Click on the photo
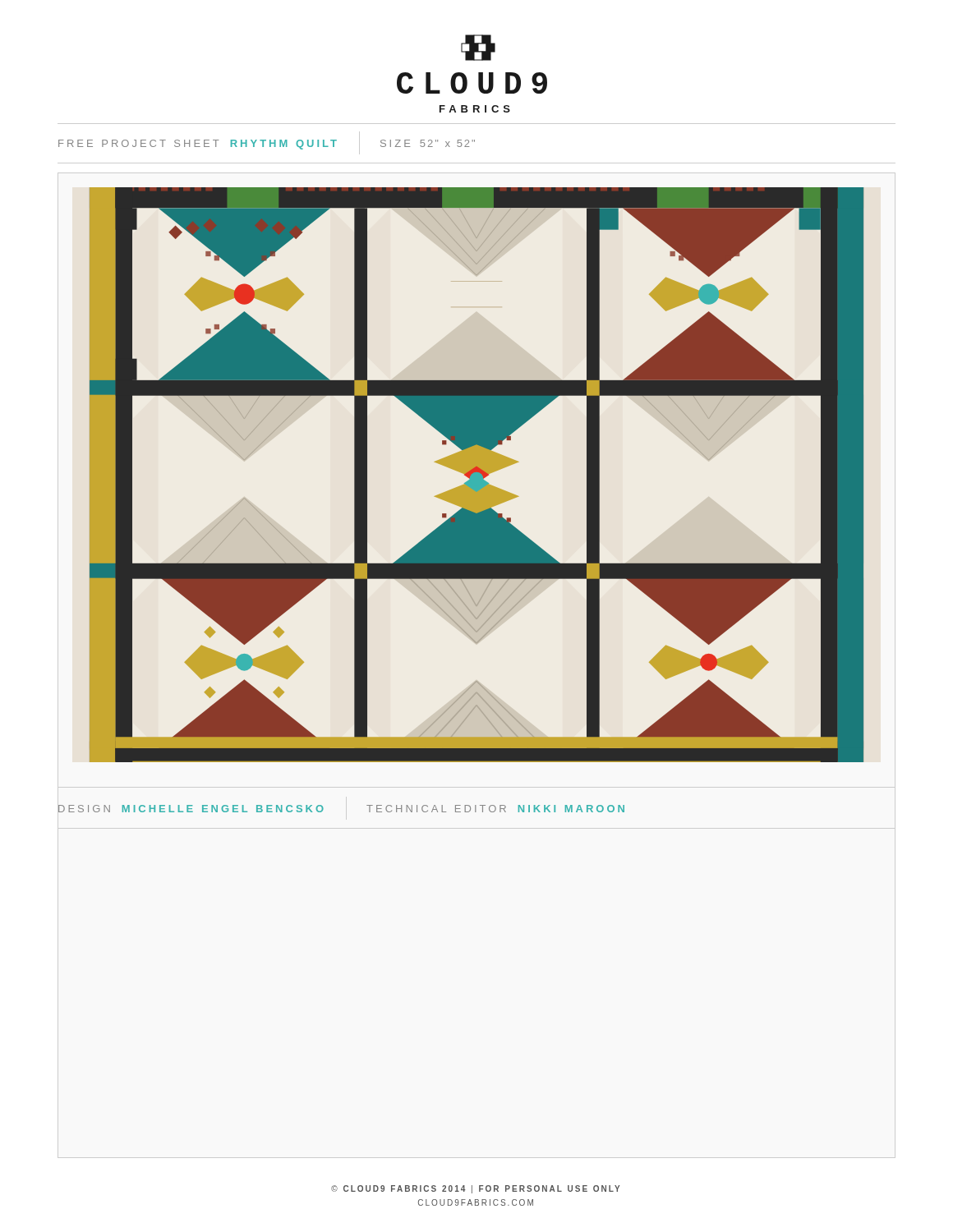The width and height of the screenshot is (953, 1232). coord(476,475)
